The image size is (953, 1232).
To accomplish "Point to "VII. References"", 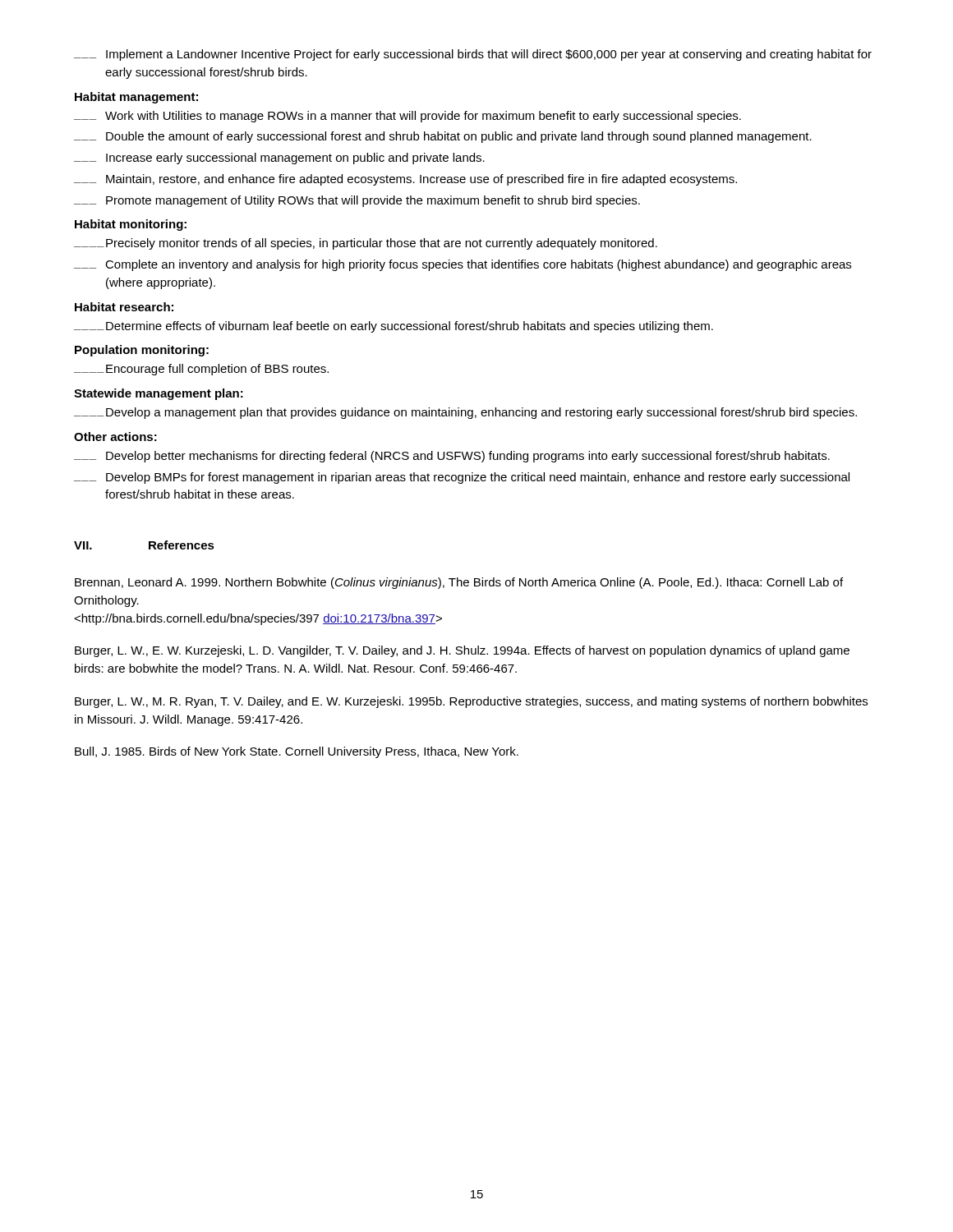I will [144, 545].
